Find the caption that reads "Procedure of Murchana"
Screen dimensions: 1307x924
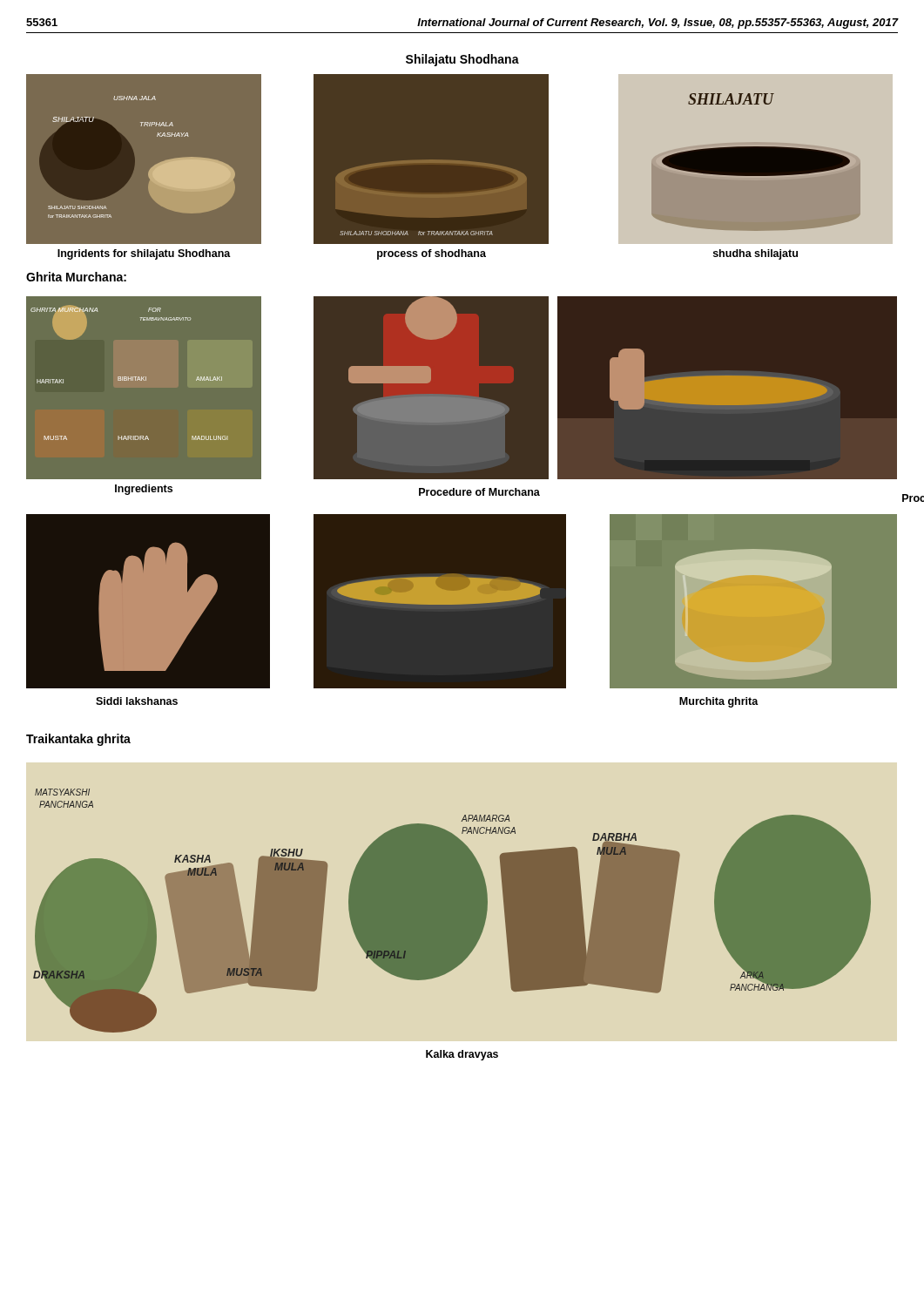(x=479, y=492)
